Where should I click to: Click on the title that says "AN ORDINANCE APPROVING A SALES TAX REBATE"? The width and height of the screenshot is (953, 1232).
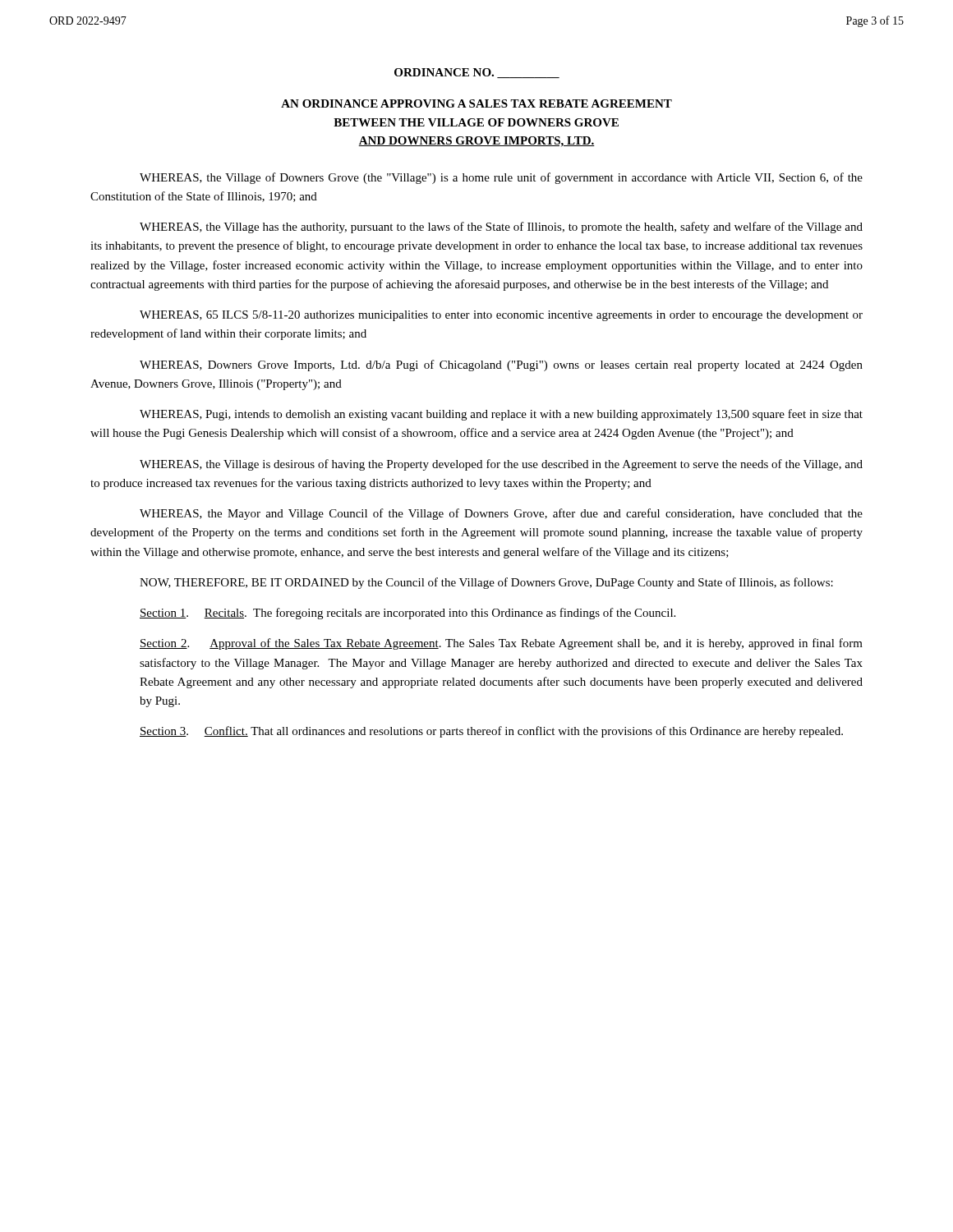click(476, 122)
